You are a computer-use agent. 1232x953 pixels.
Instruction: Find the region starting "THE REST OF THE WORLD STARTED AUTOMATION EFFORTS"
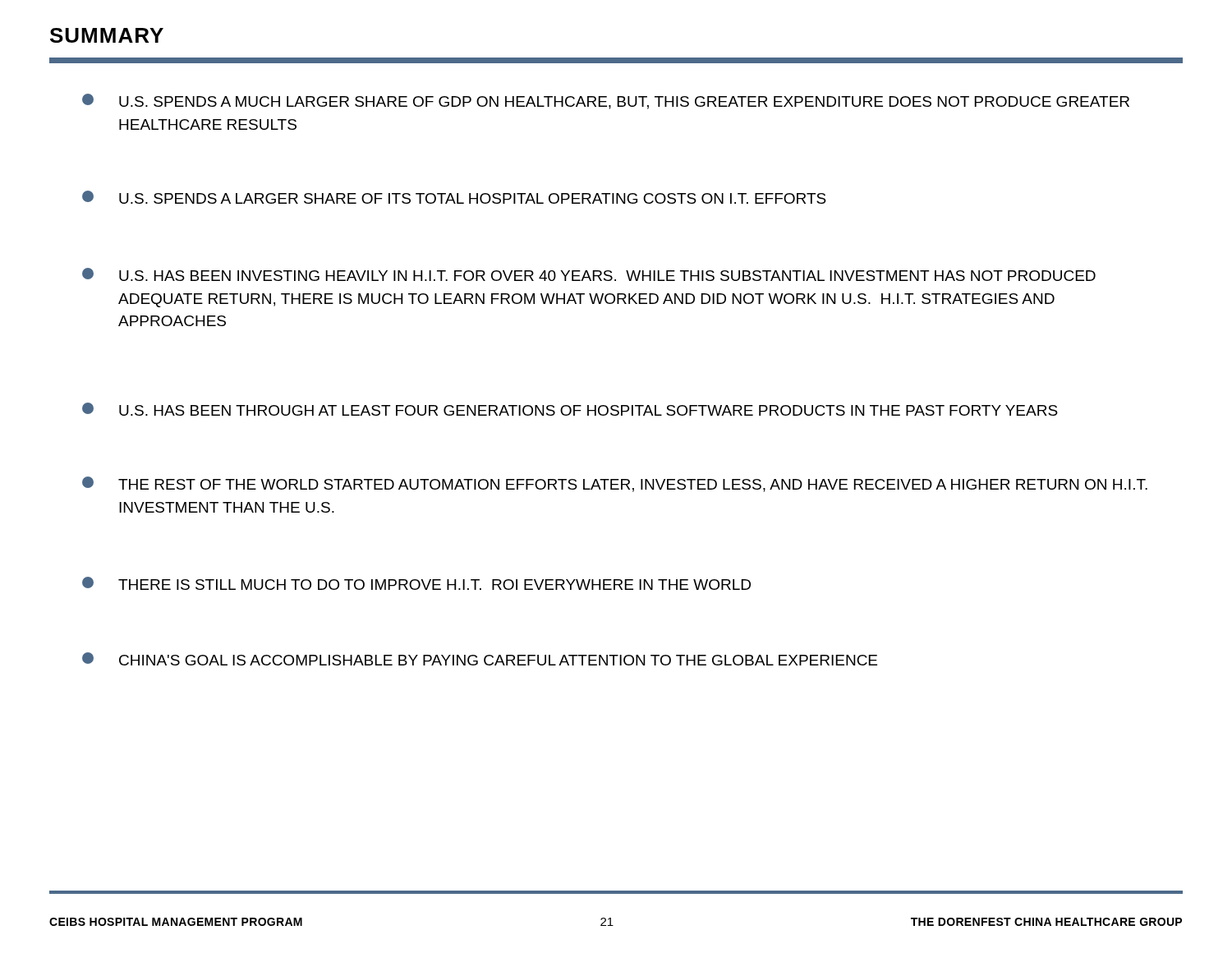[x=624, y=496]
